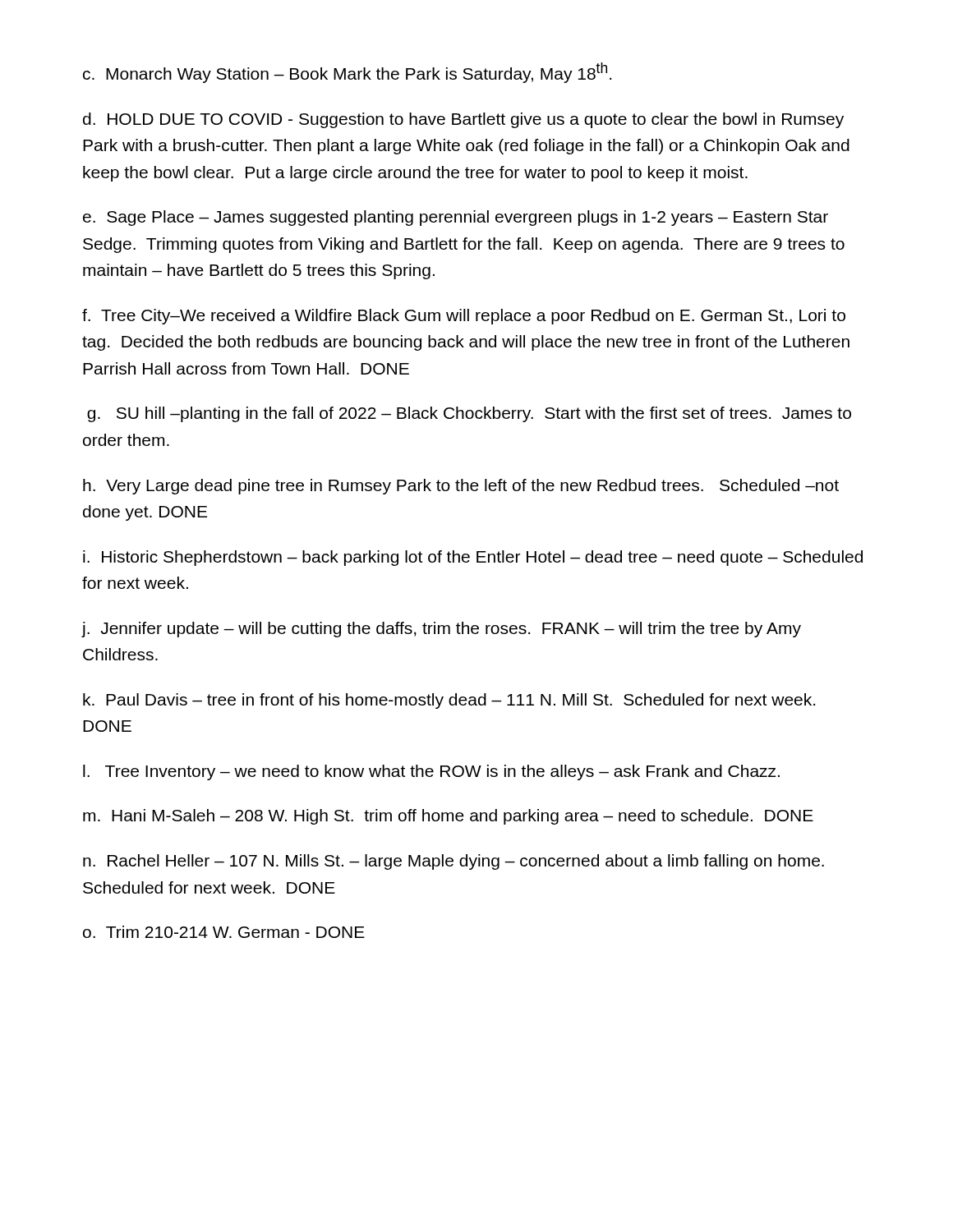Viewport: 953px width, 1232px height.
Task: Find the block on this page that starts "l. Tree Inventory – we need to"
Action: pyautogui.click(x=432, y=771)
